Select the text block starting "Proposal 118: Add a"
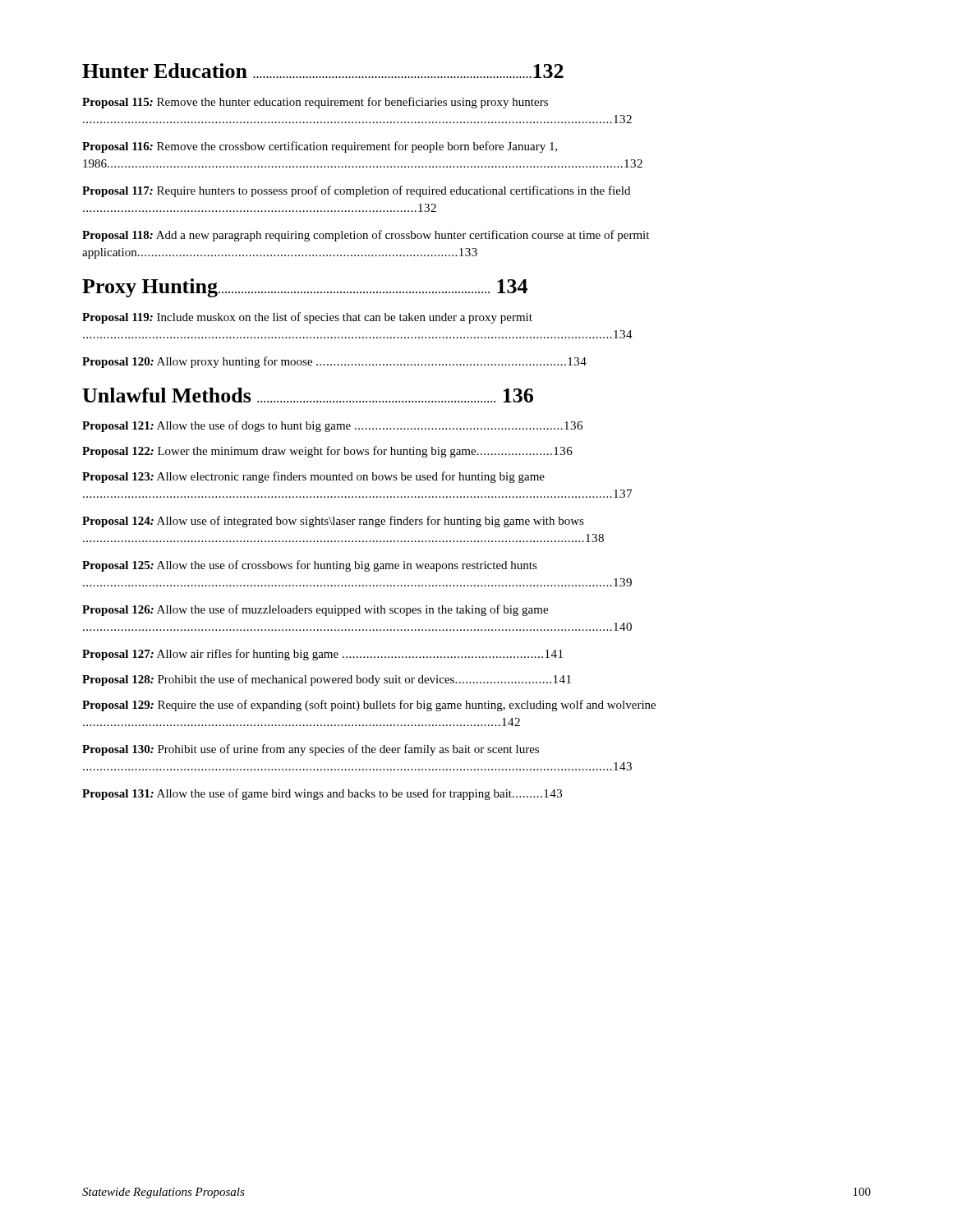Viewport: 953px width, 1232px height. [x=366, y=243]
